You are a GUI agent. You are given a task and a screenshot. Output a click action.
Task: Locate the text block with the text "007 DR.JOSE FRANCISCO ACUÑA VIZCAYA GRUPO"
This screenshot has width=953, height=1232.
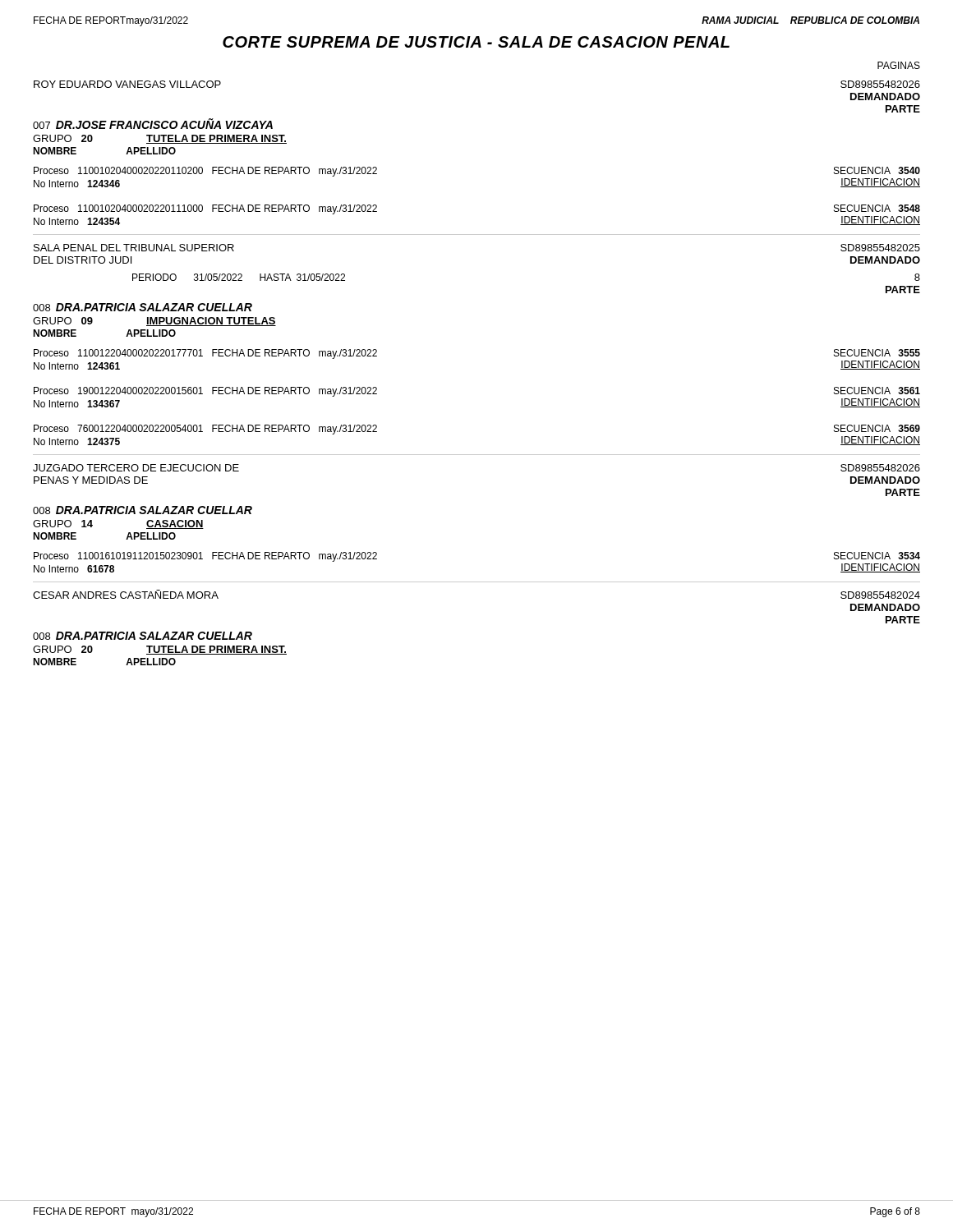tap(153, 124)
